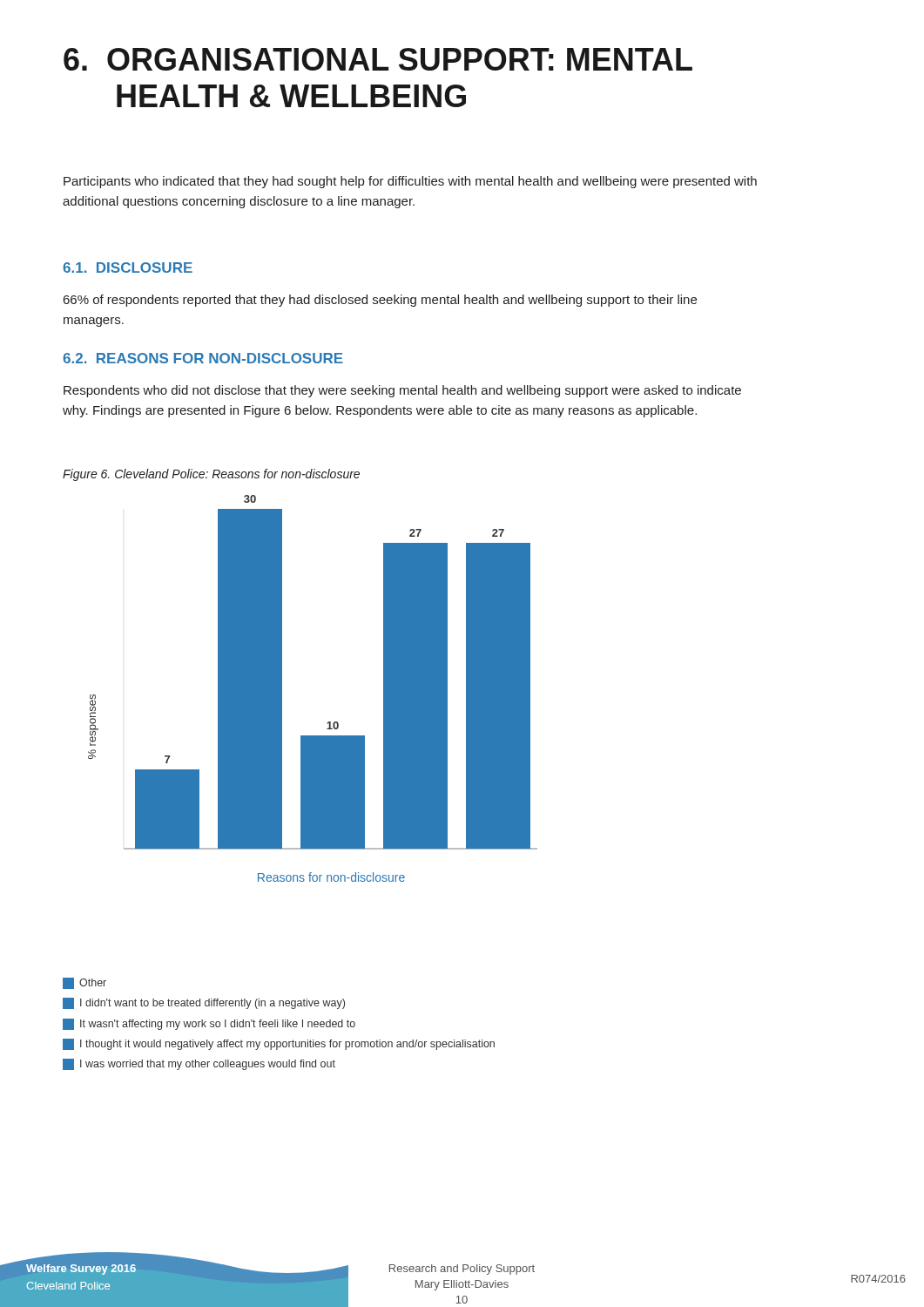Click the title that begins "6. ORGANISATIONAL SUPPORT: MENTAL HEALTH"
The width and height of the screenshot is (924, 1307).
(x=402, y=79)
